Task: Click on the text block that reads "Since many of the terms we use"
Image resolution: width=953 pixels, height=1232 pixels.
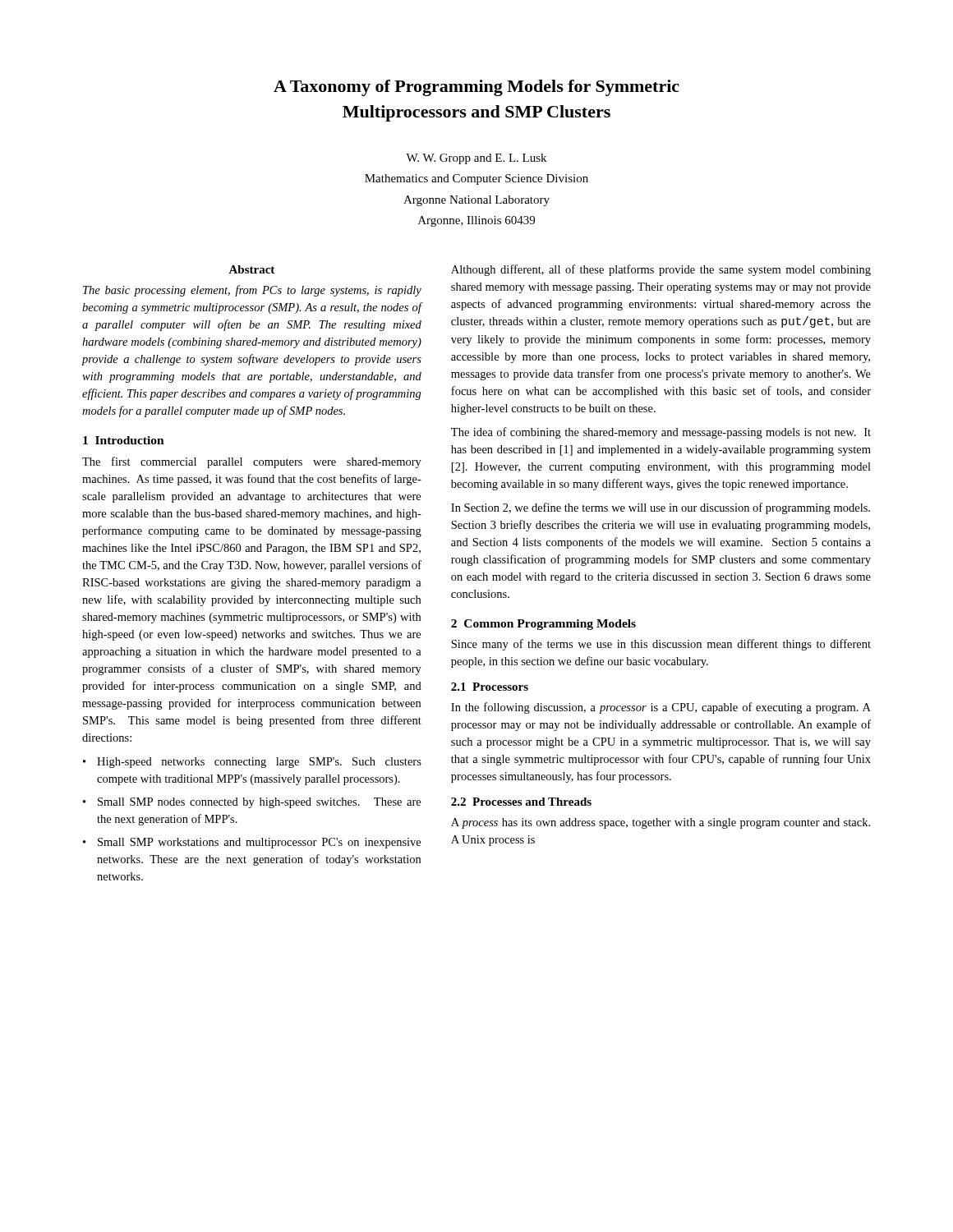Action: (x=661, y=653)
